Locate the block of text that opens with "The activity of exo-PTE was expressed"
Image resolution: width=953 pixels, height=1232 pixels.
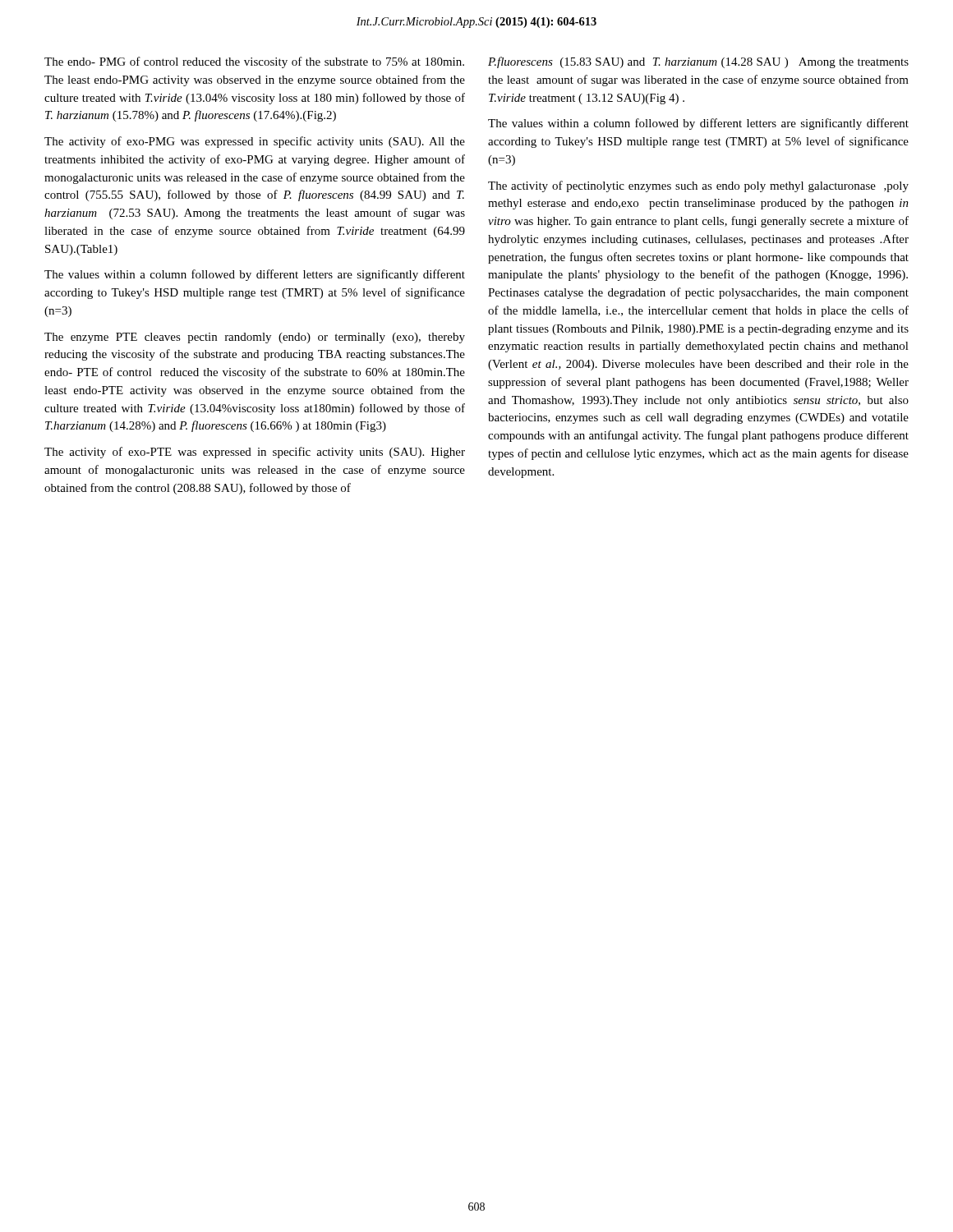(x=255, y=470)
